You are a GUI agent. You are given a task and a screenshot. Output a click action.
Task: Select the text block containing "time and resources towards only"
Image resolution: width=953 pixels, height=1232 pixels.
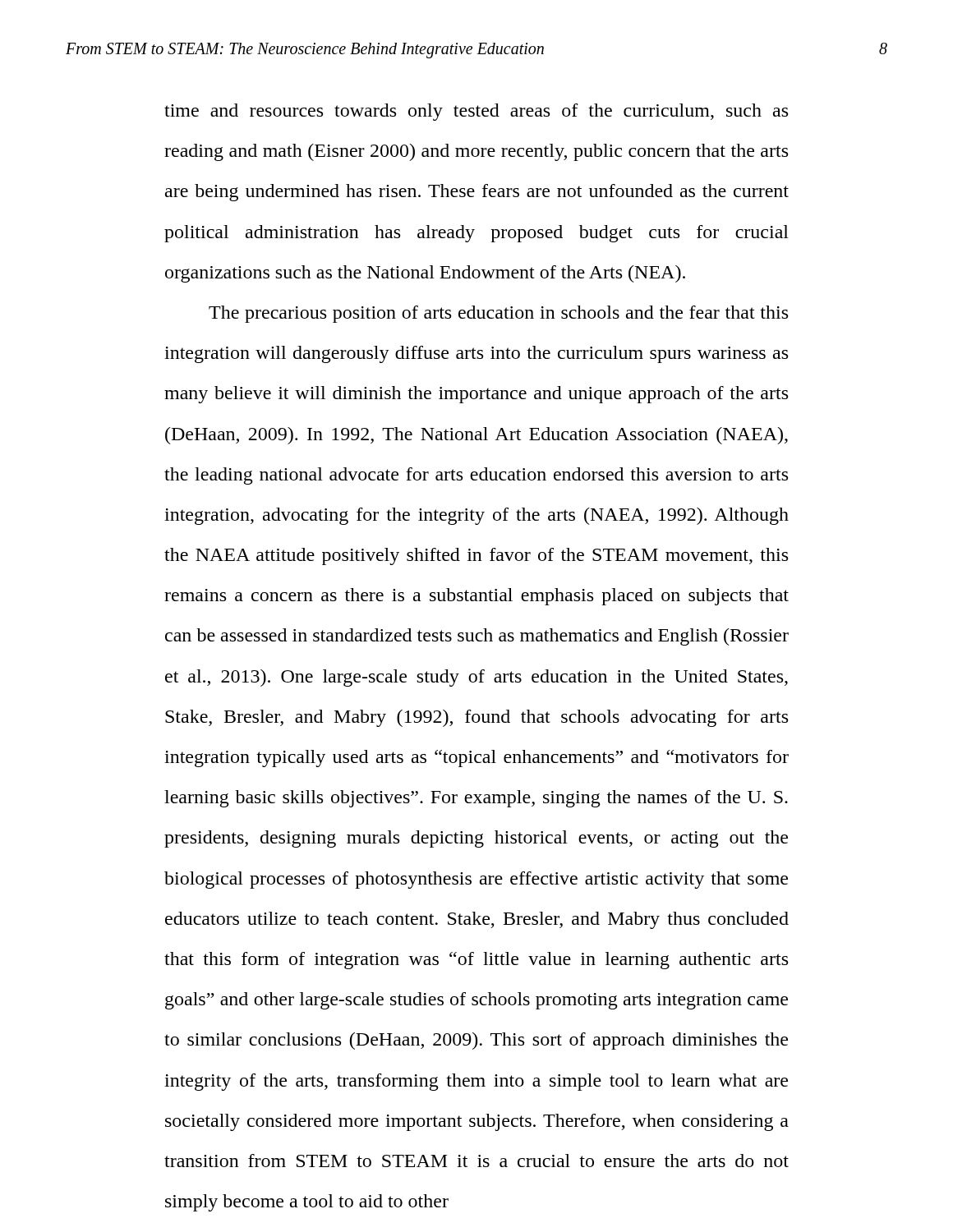(x=476, y=191)
